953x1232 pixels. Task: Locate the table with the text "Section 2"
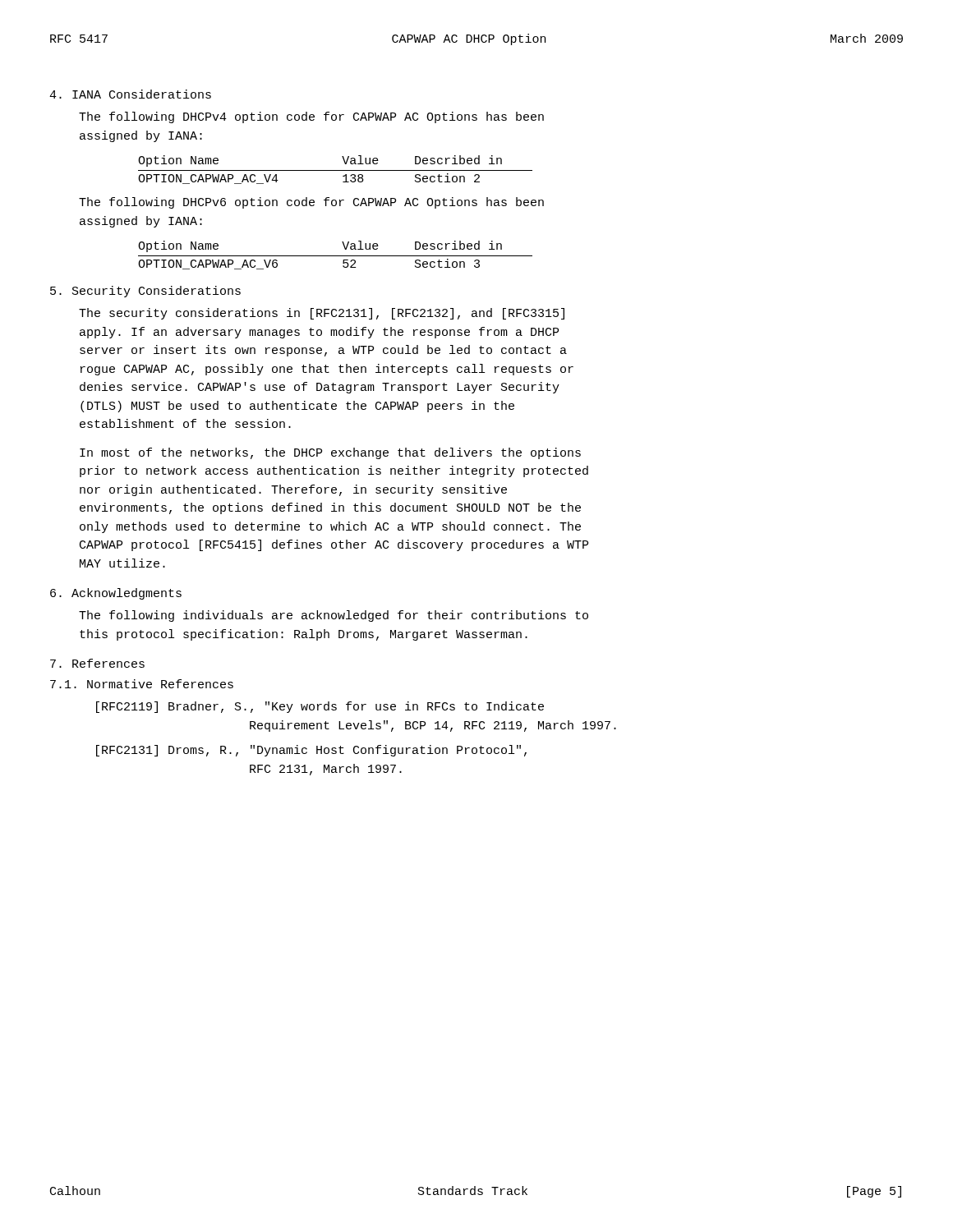[521, 170]
